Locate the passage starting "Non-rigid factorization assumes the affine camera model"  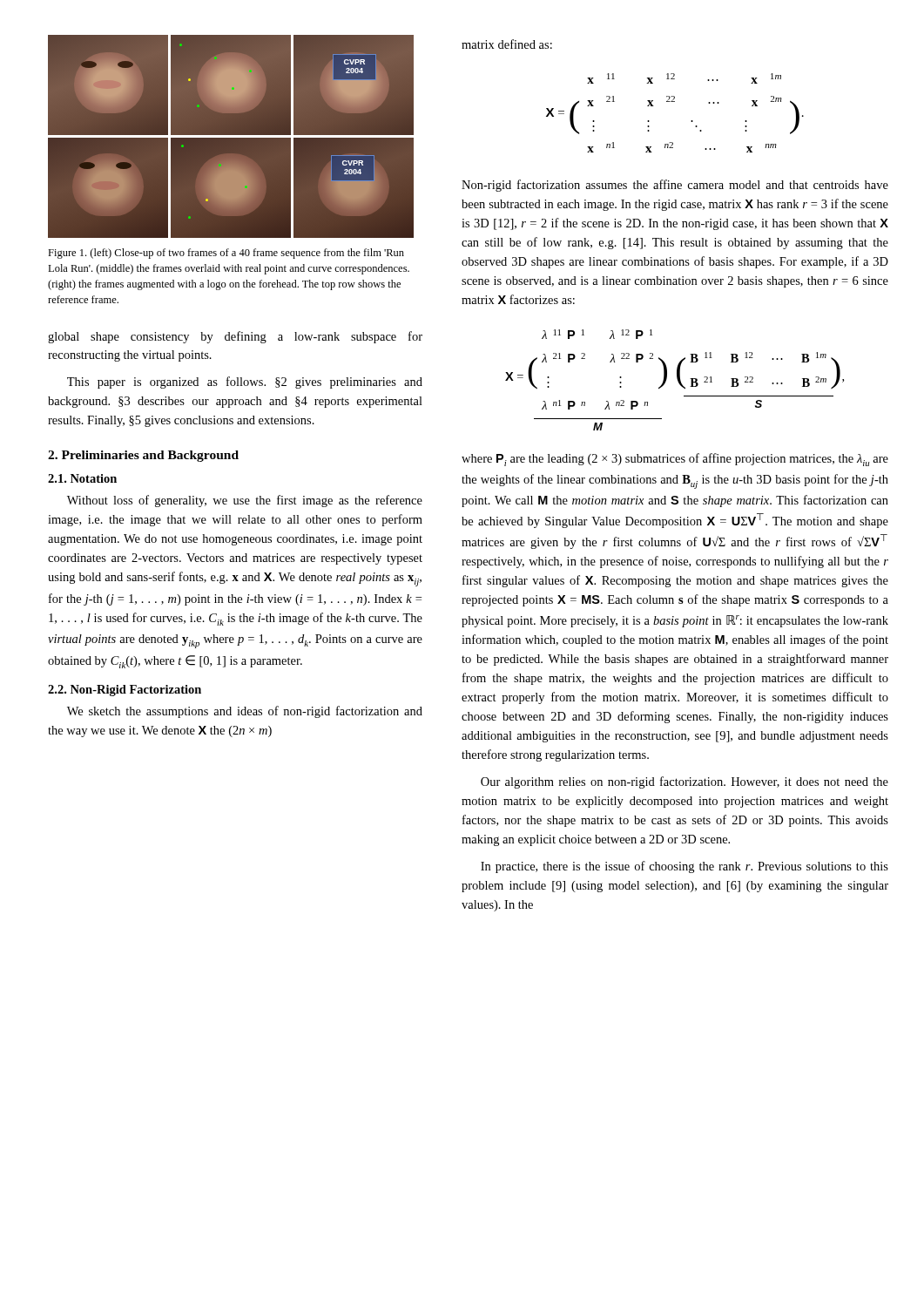tap(675, 242)
